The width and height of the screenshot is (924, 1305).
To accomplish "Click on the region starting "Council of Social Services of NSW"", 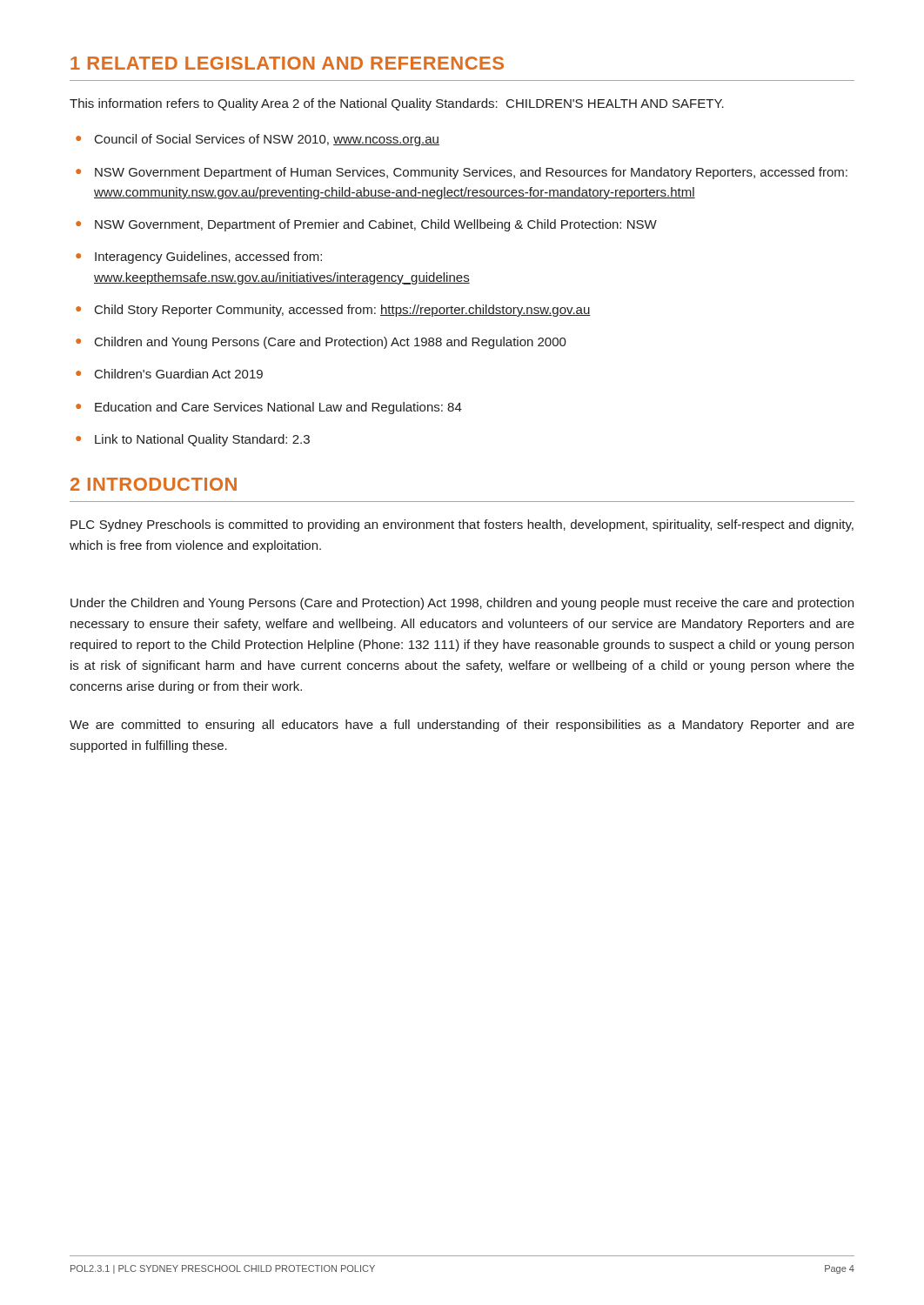I will tap(267, 139).
